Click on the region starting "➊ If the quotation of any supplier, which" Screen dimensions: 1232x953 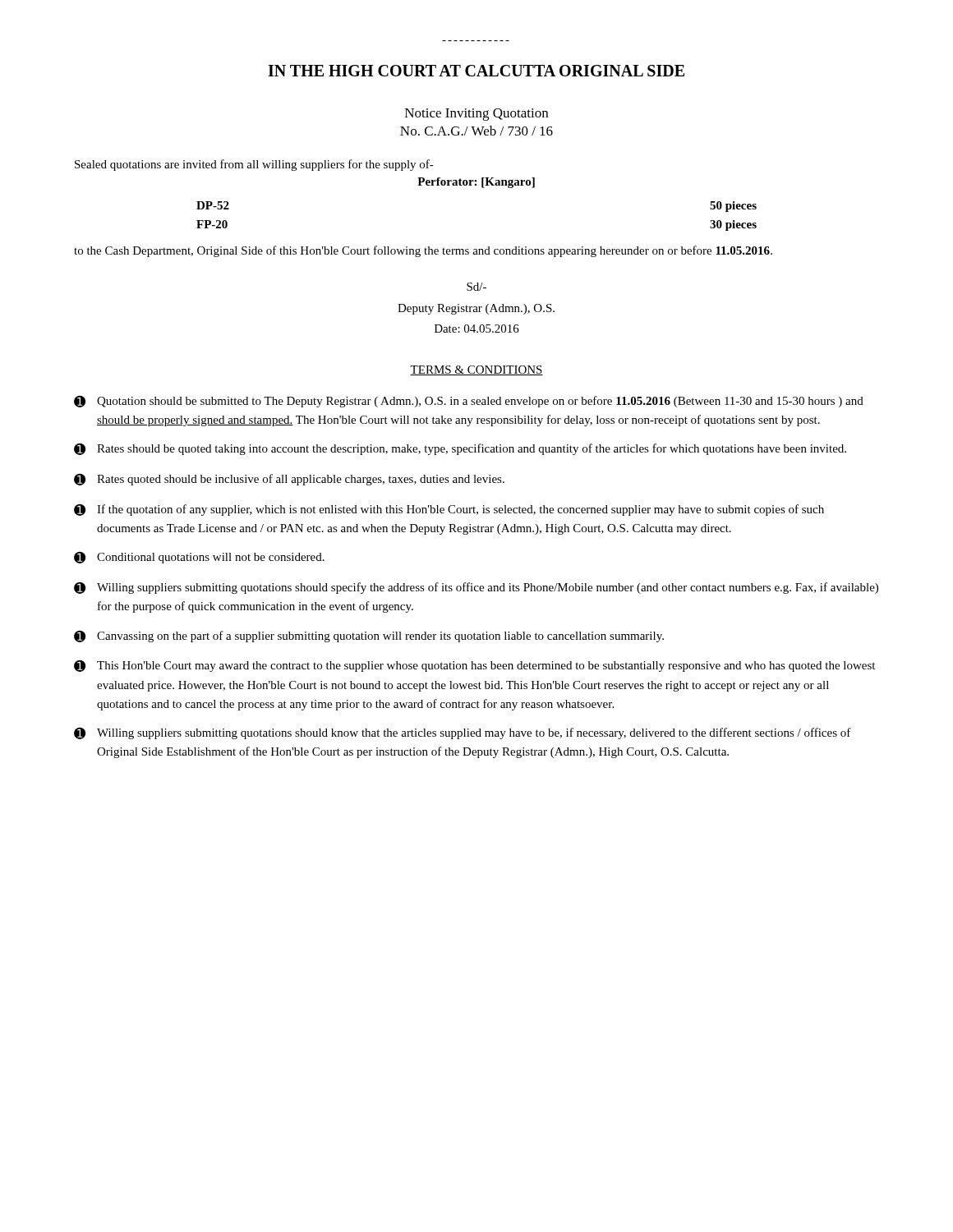click(476, 519)
